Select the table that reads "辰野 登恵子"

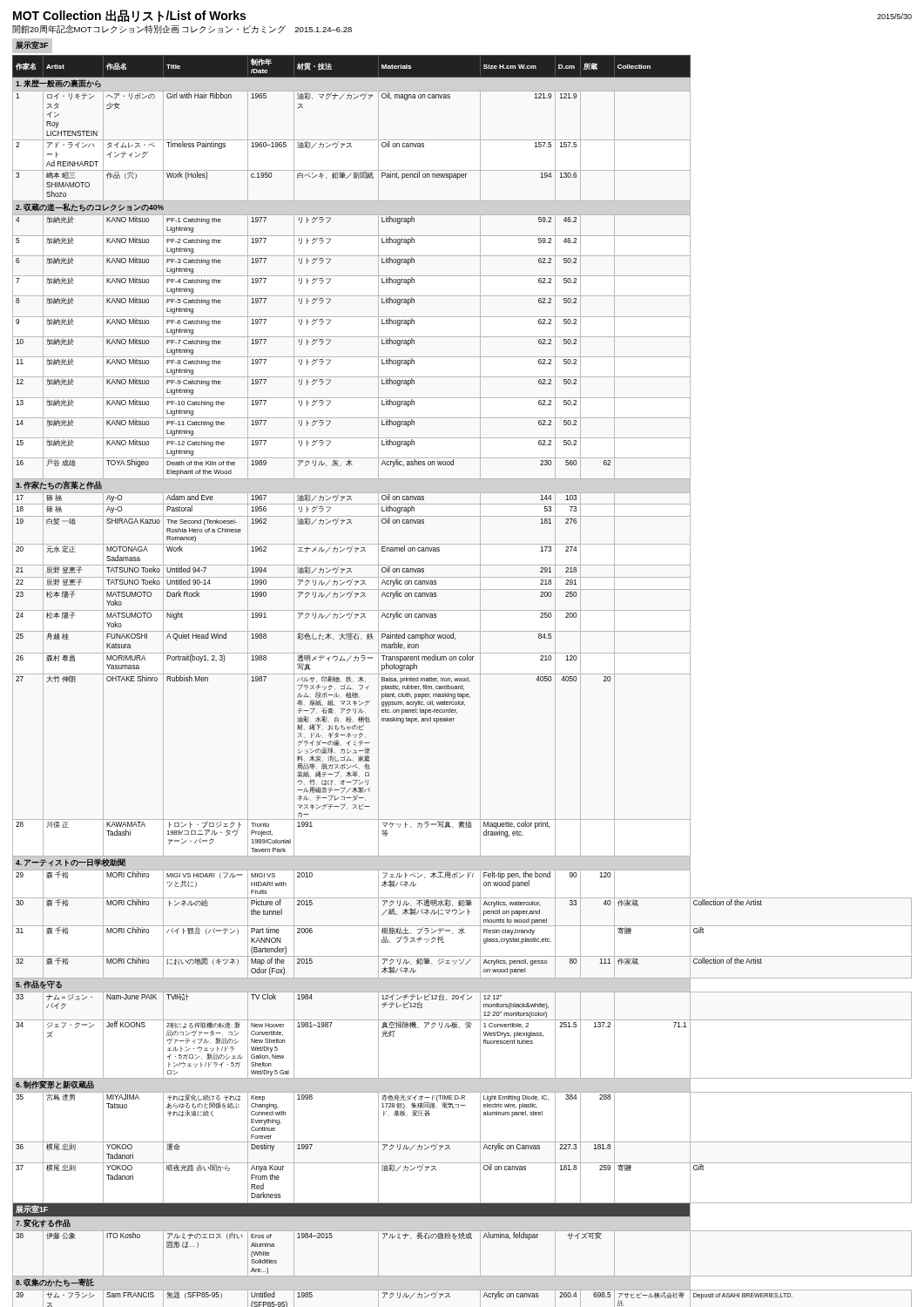pyautogui.click(x=462, y=681)
